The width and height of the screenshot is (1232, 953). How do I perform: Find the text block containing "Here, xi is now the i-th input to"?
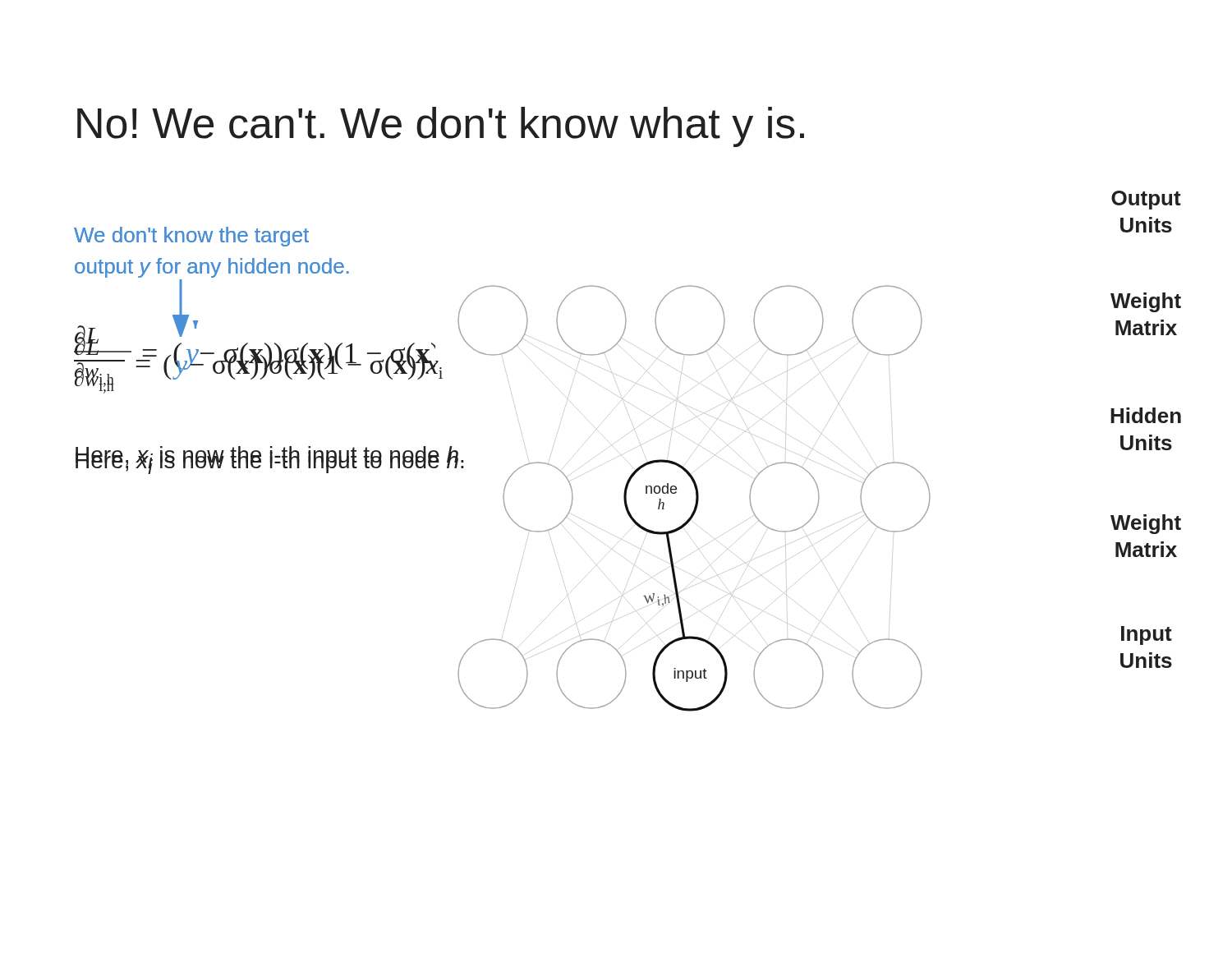pos(270,463)
